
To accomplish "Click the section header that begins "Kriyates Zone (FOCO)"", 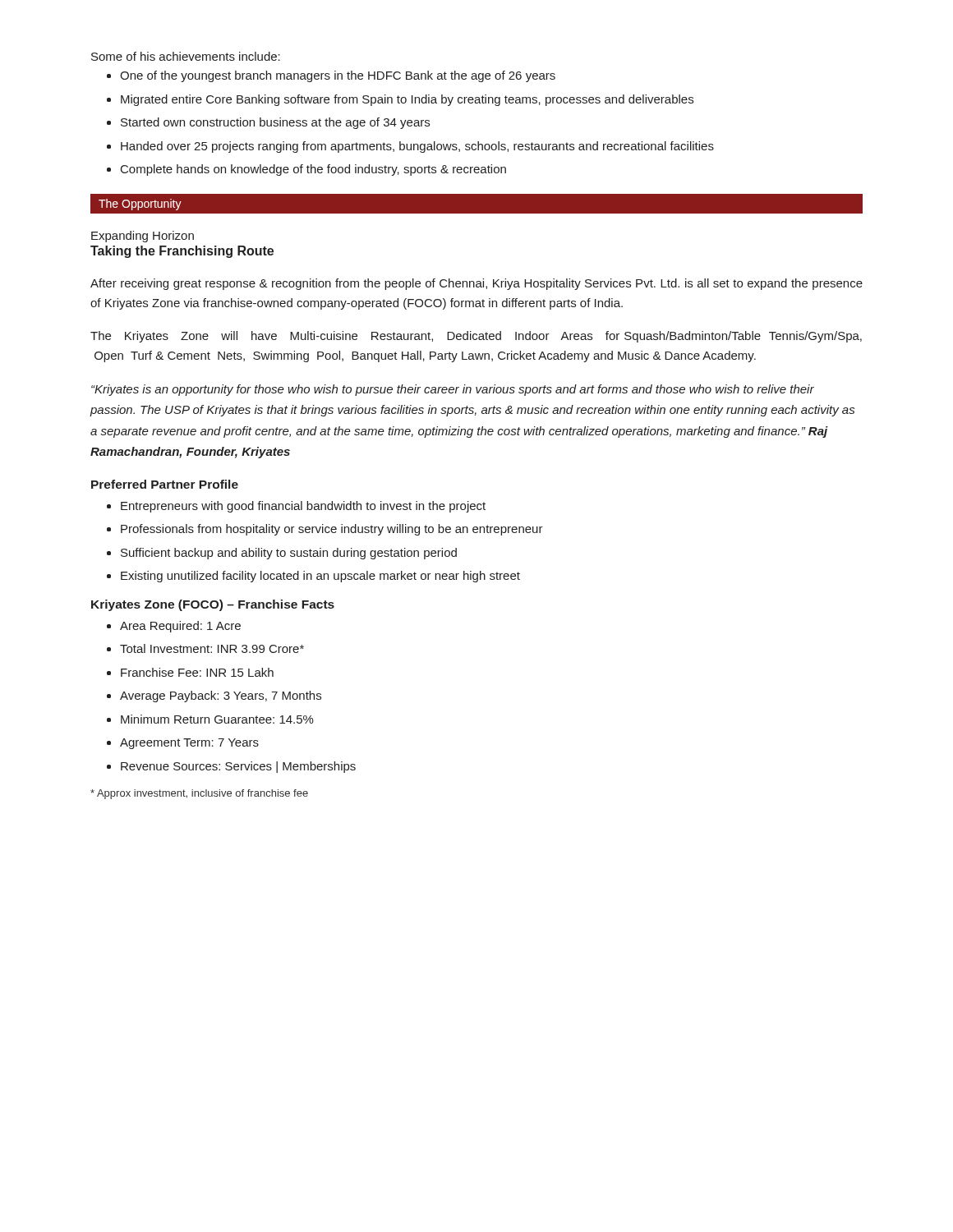I will click(x=212, y=604).
